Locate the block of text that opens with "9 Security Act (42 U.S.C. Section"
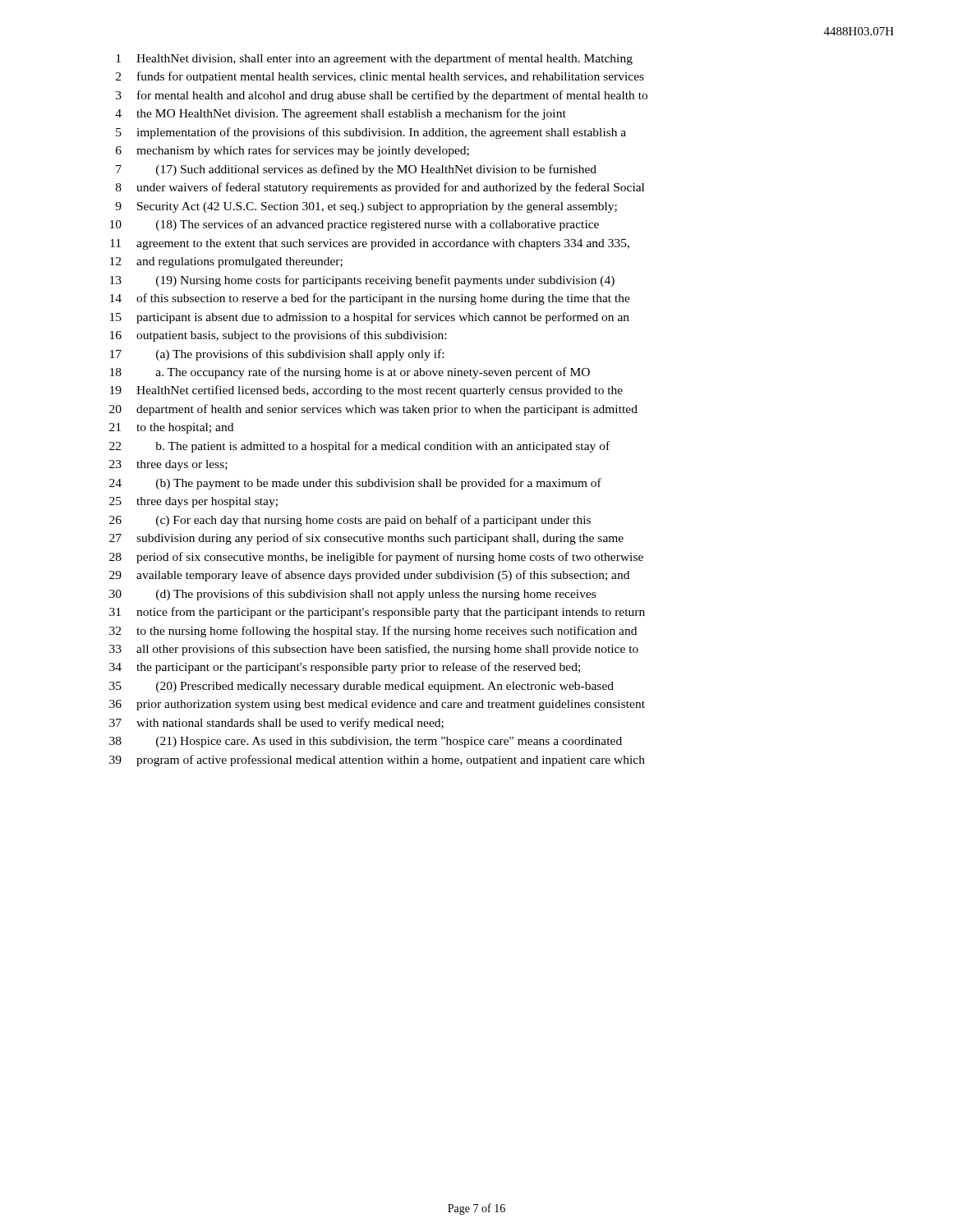Image resolution: width=953 pixels, height=1232 pixels. point(492,206)
